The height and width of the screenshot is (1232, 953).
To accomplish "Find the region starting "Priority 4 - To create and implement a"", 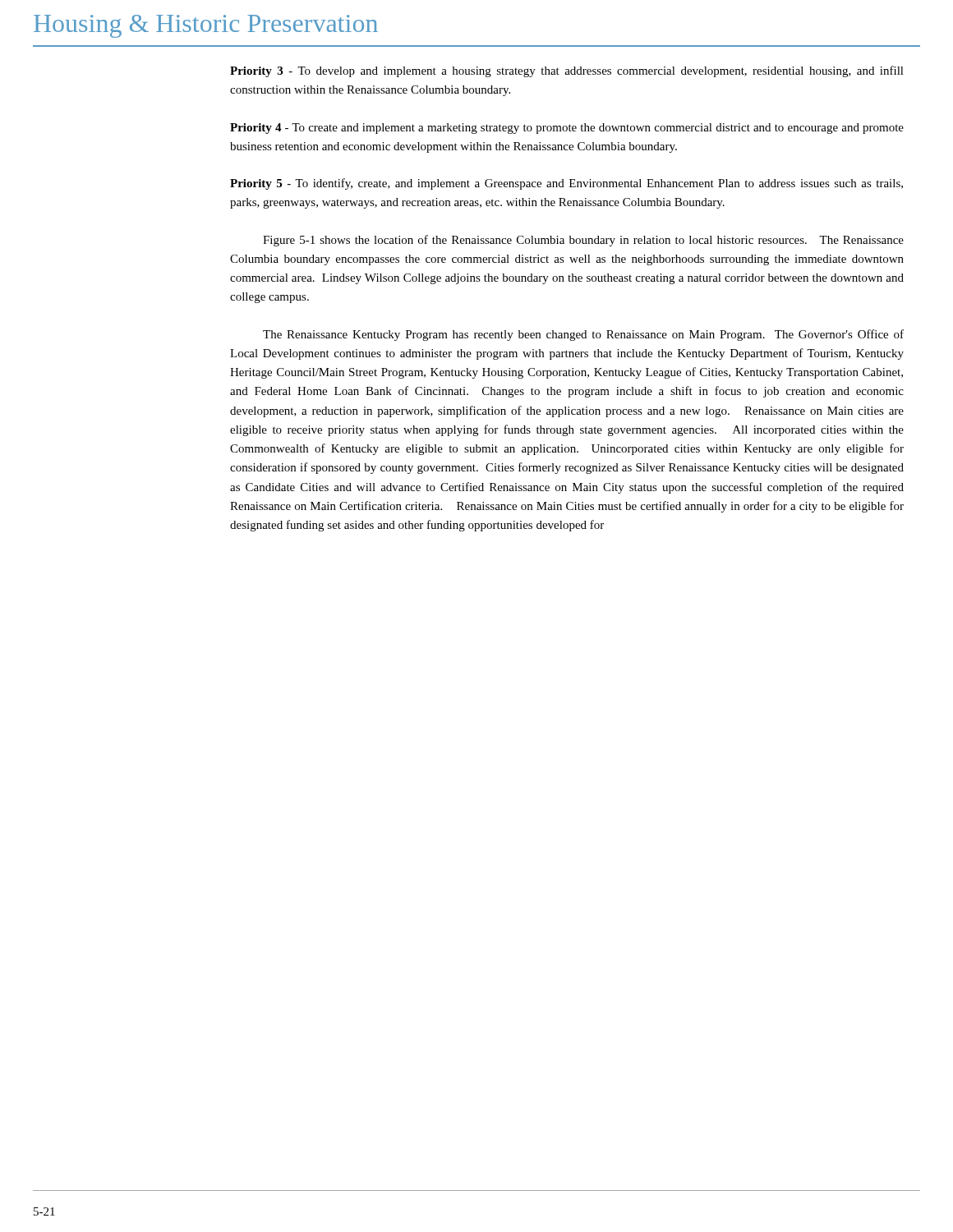I will (567, 136).
